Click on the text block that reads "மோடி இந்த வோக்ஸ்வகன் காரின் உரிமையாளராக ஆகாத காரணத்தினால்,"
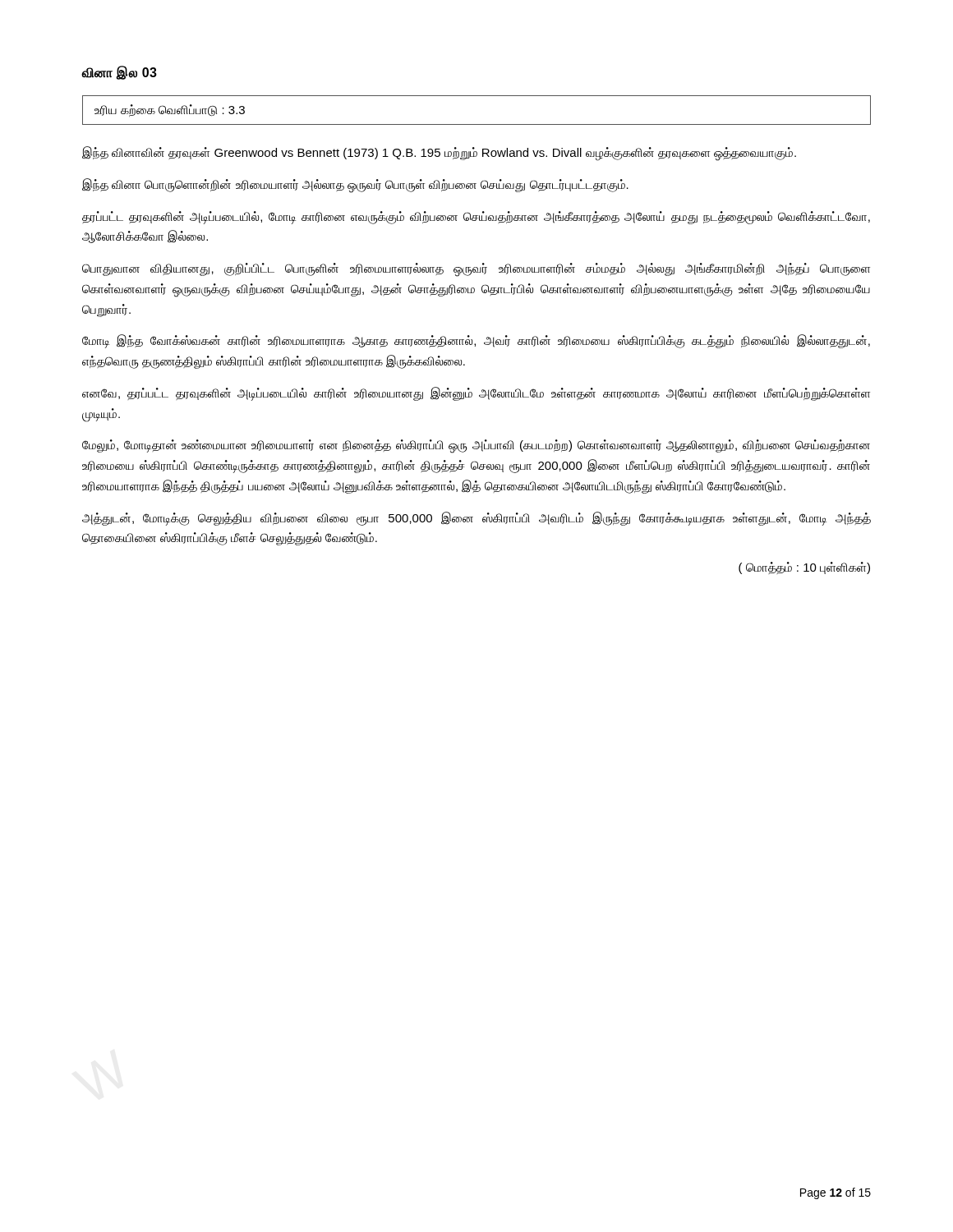Viewport: 953px width, 1232px height. [x=476, y=351]
